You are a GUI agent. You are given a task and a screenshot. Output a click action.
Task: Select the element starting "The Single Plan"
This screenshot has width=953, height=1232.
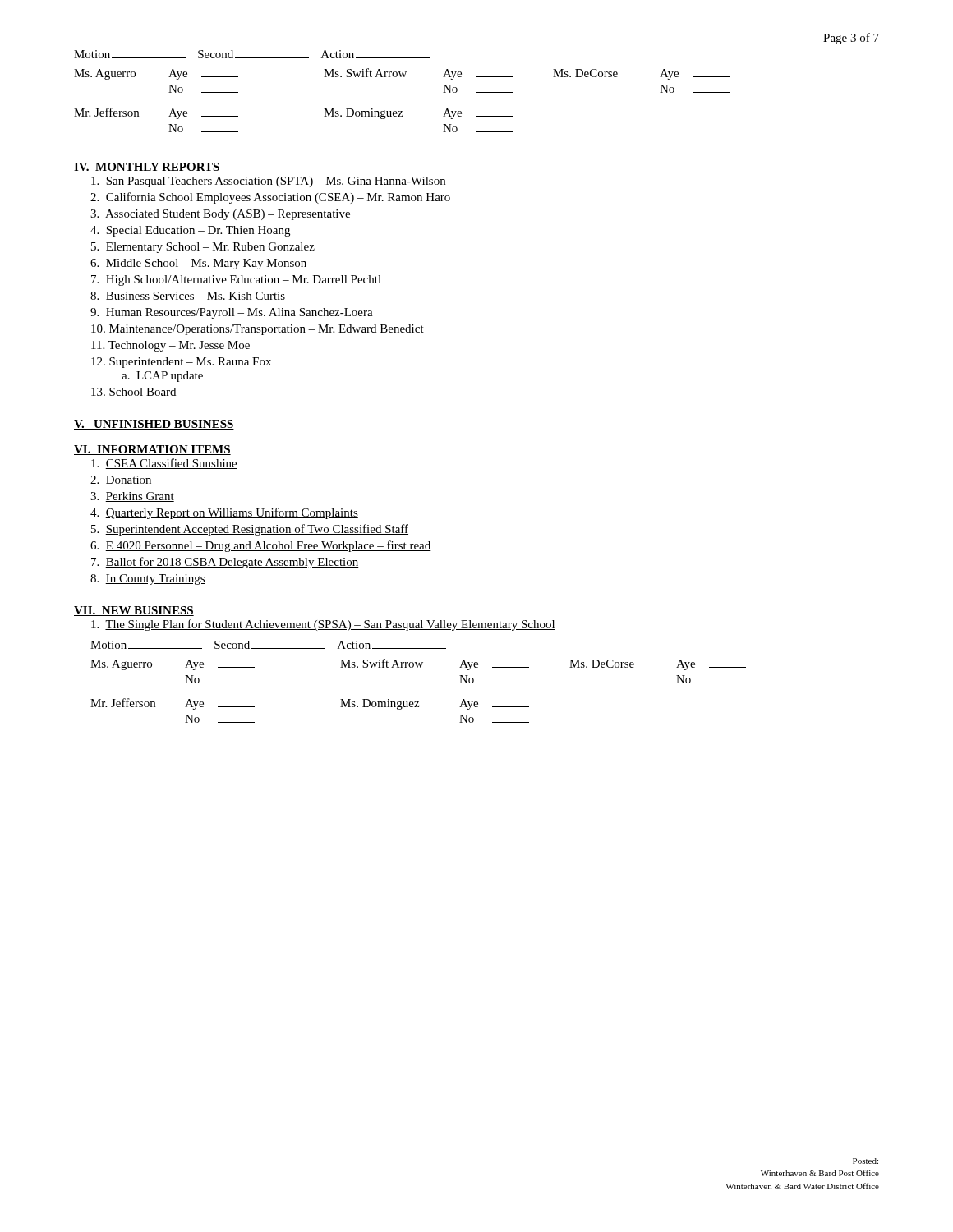click(323, 624)
